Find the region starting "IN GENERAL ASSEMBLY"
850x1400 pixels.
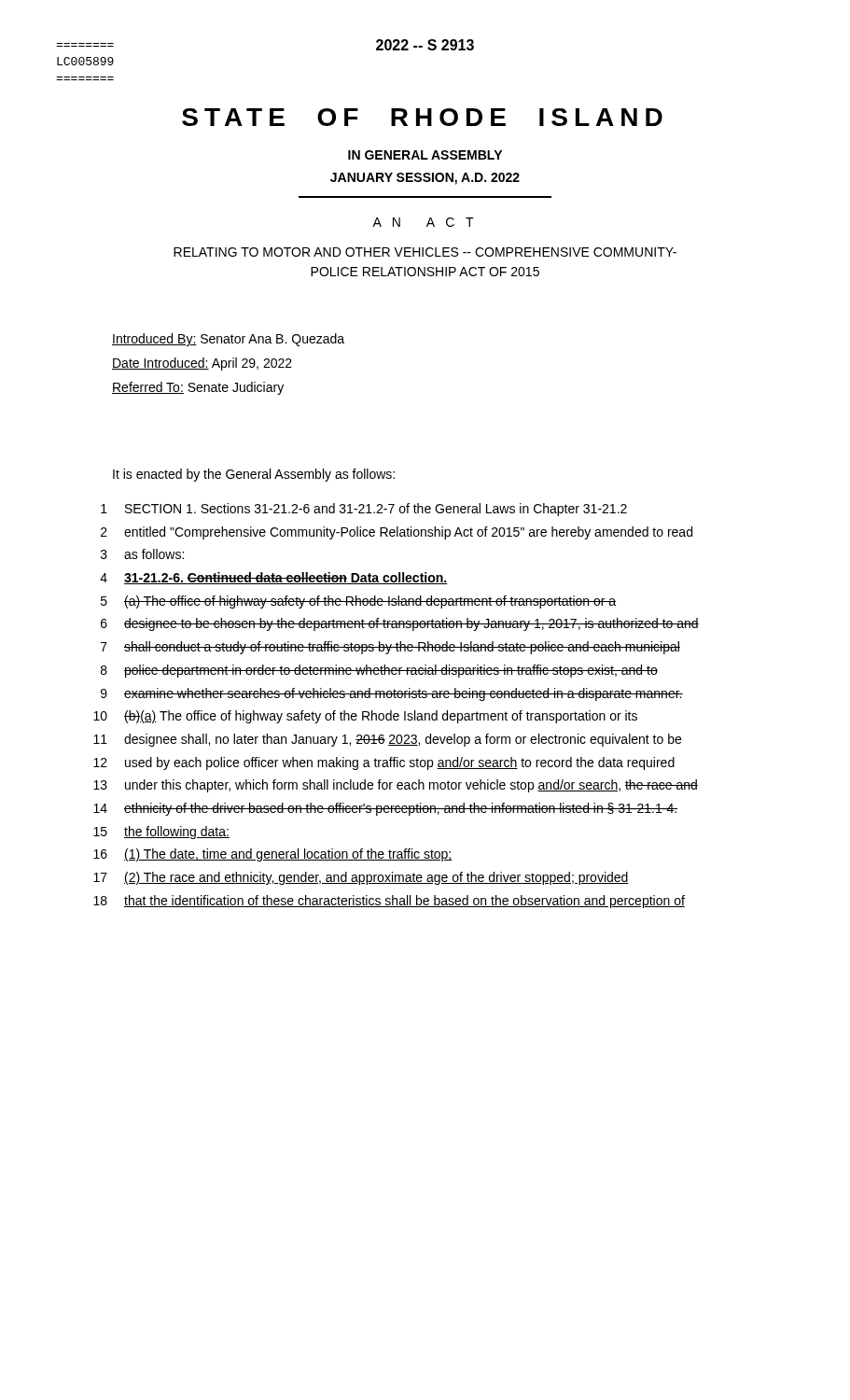(425, 155)
